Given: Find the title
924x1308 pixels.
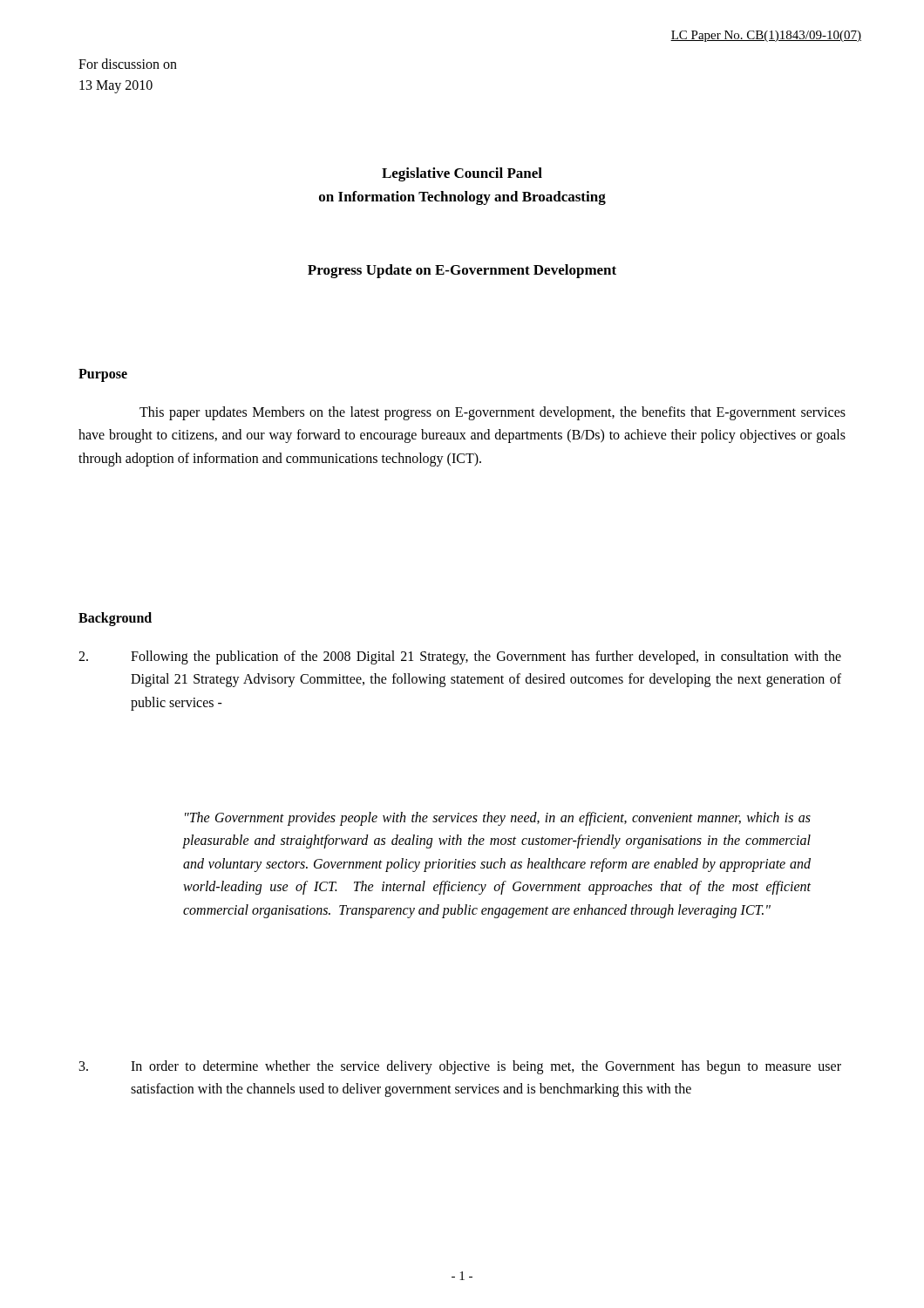Looking at the screenshot, I should point(462,185).
